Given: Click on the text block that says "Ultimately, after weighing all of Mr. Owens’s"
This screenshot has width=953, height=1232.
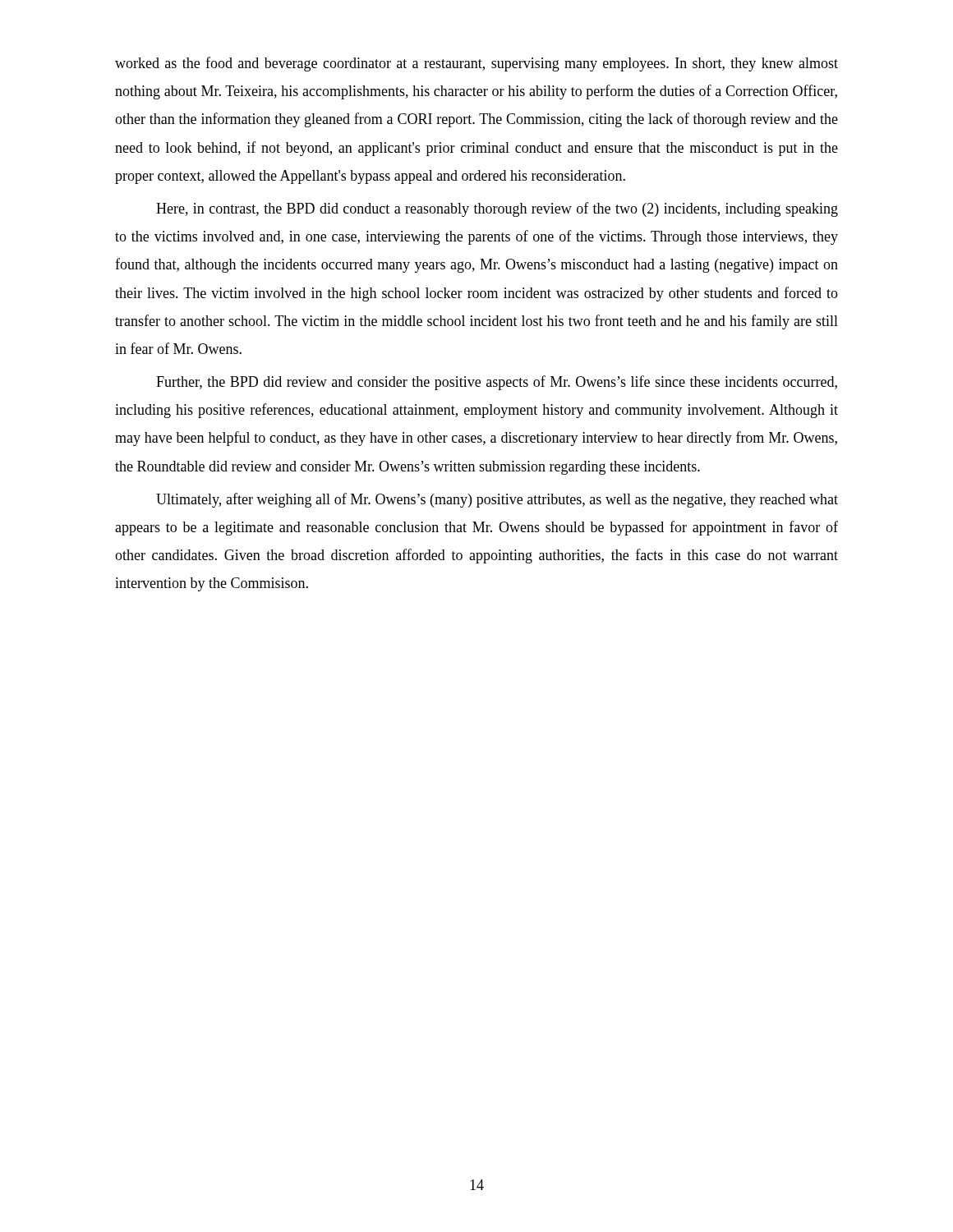Looking at the screenshot, I should click(x=476, y=541).
